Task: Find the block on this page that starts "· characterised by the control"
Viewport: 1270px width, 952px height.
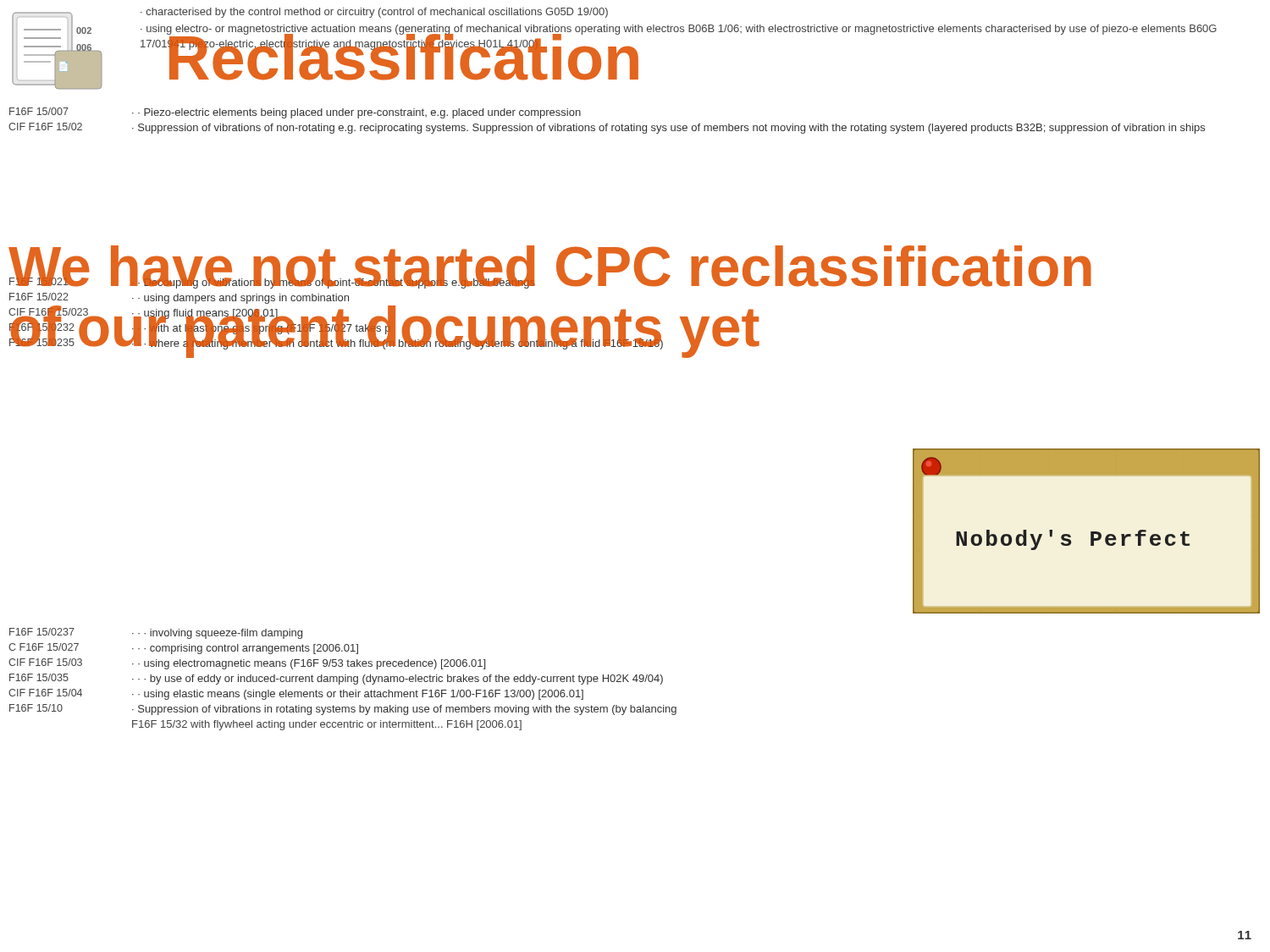Action: pyautogui.click(x=374, y=11)
